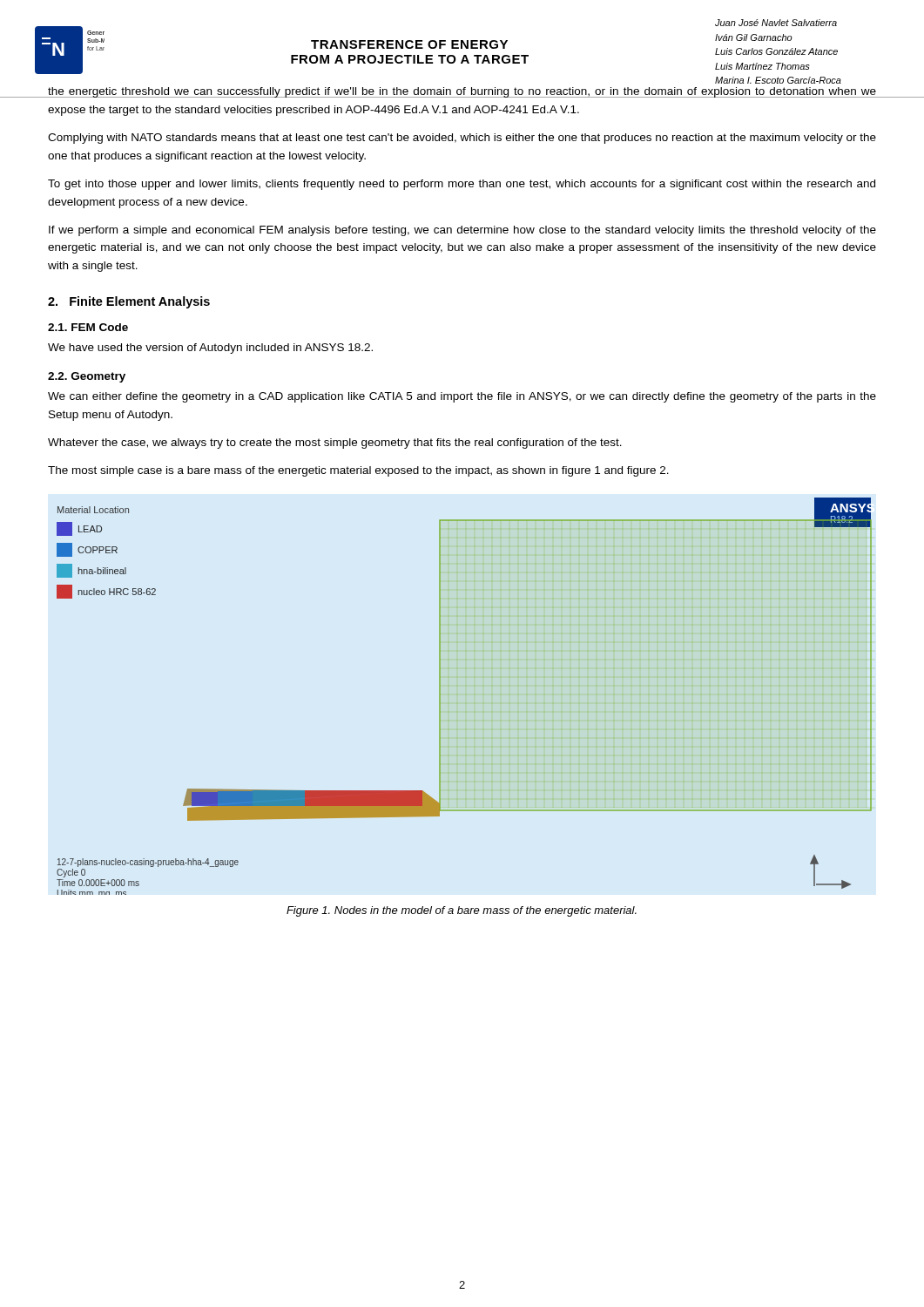Find the text block with the text "The most simple case"

[359, 470]
